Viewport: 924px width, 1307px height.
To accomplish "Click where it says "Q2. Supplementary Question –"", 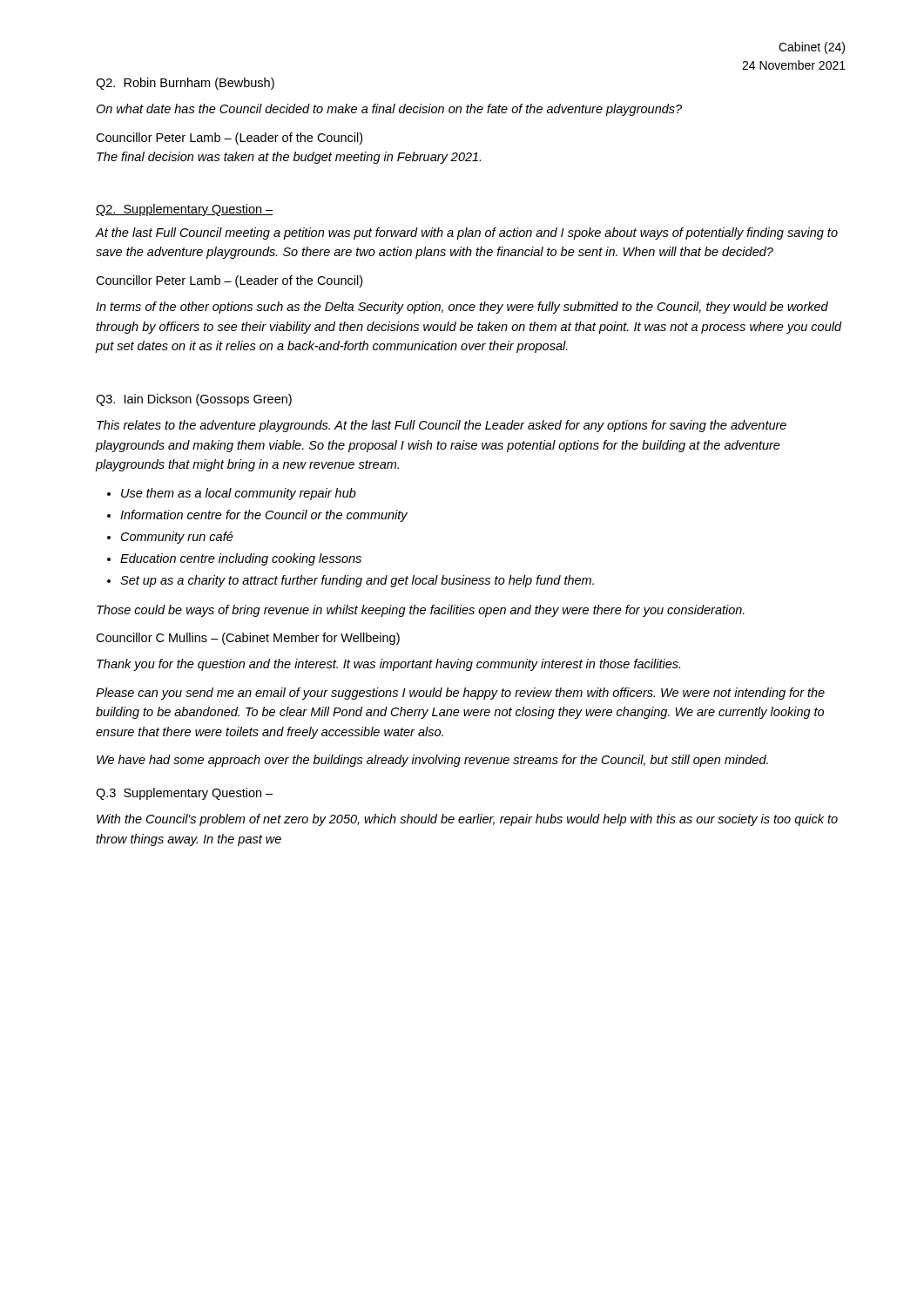I will click(184, 209).
